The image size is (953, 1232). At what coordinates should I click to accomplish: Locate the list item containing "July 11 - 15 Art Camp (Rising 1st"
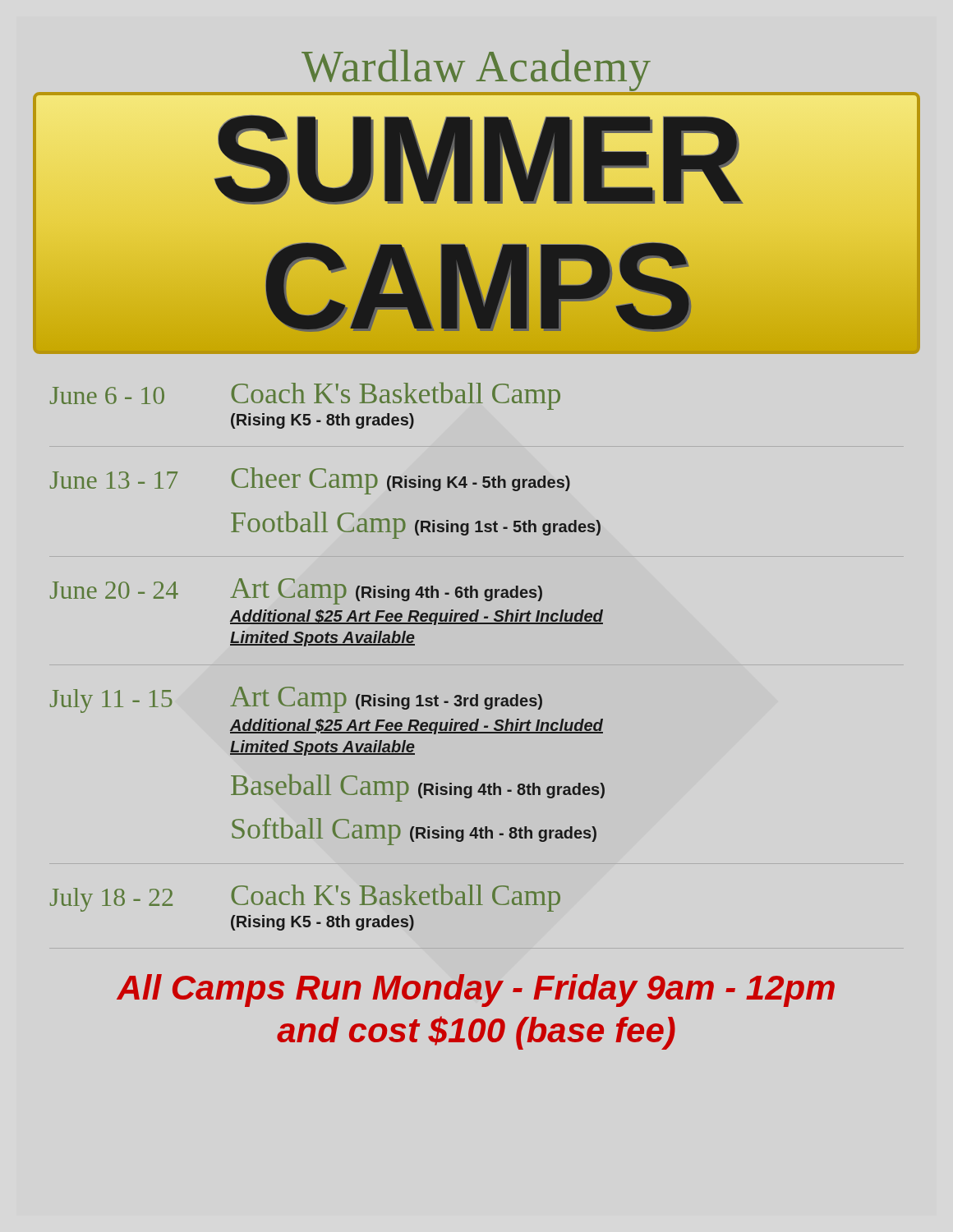point(296,700)
